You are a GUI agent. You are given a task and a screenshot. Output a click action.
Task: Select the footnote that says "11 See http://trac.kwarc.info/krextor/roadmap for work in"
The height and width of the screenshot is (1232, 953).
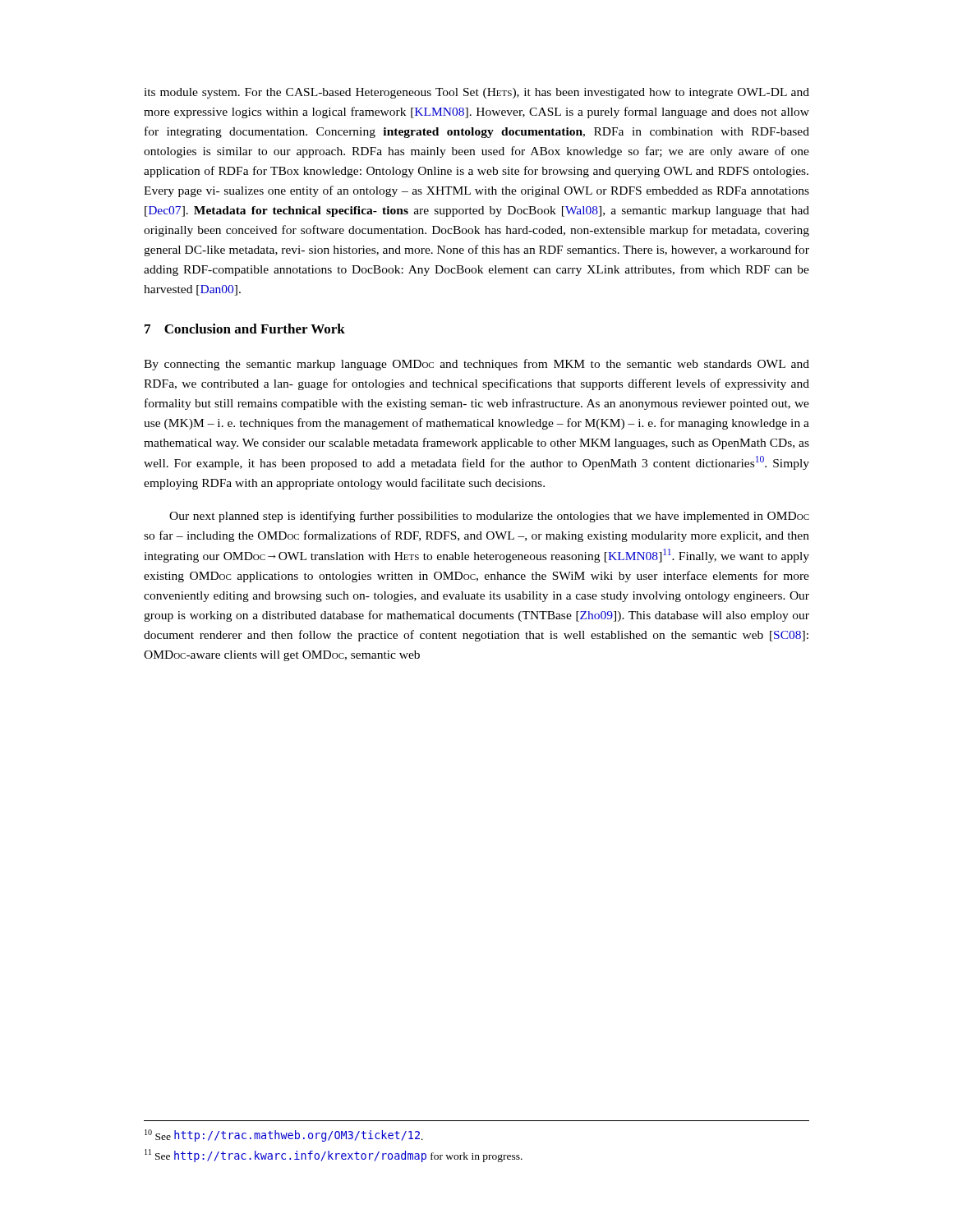click(x=333, y=1155)
